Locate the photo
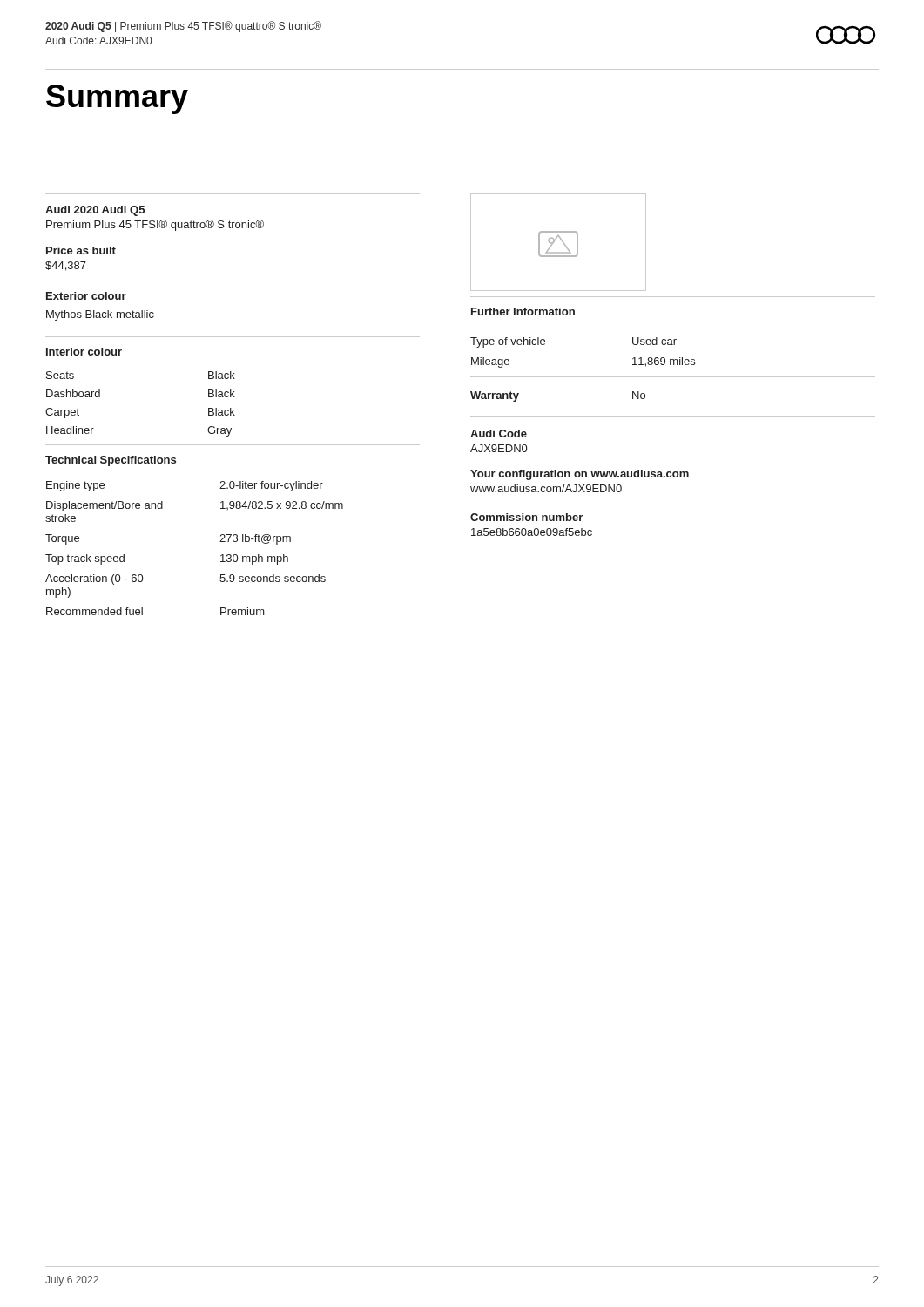The height and width of the screenshot is (1307, 924). [558, 242]
